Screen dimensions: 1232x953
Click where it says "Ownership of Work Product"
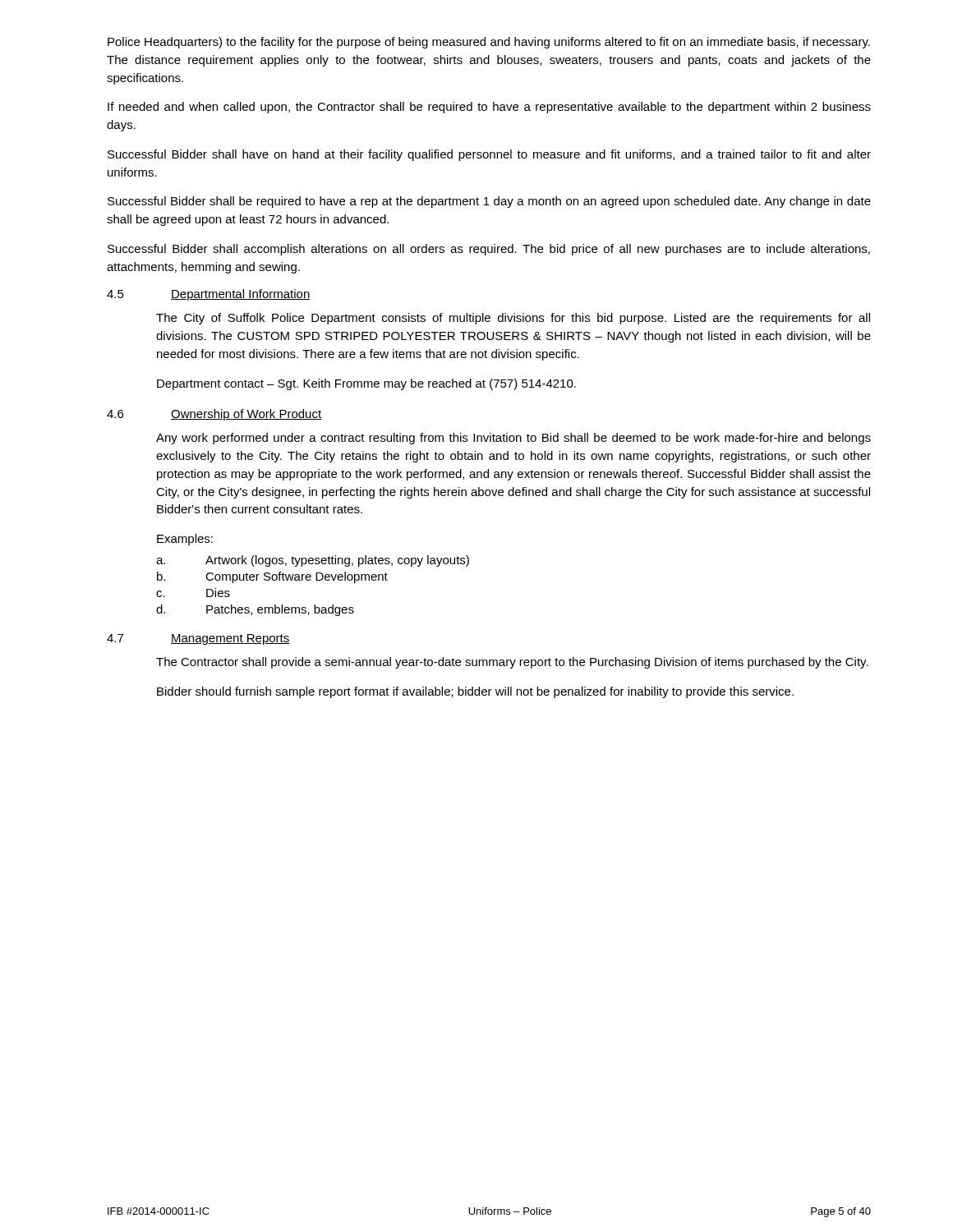[246, 414]
